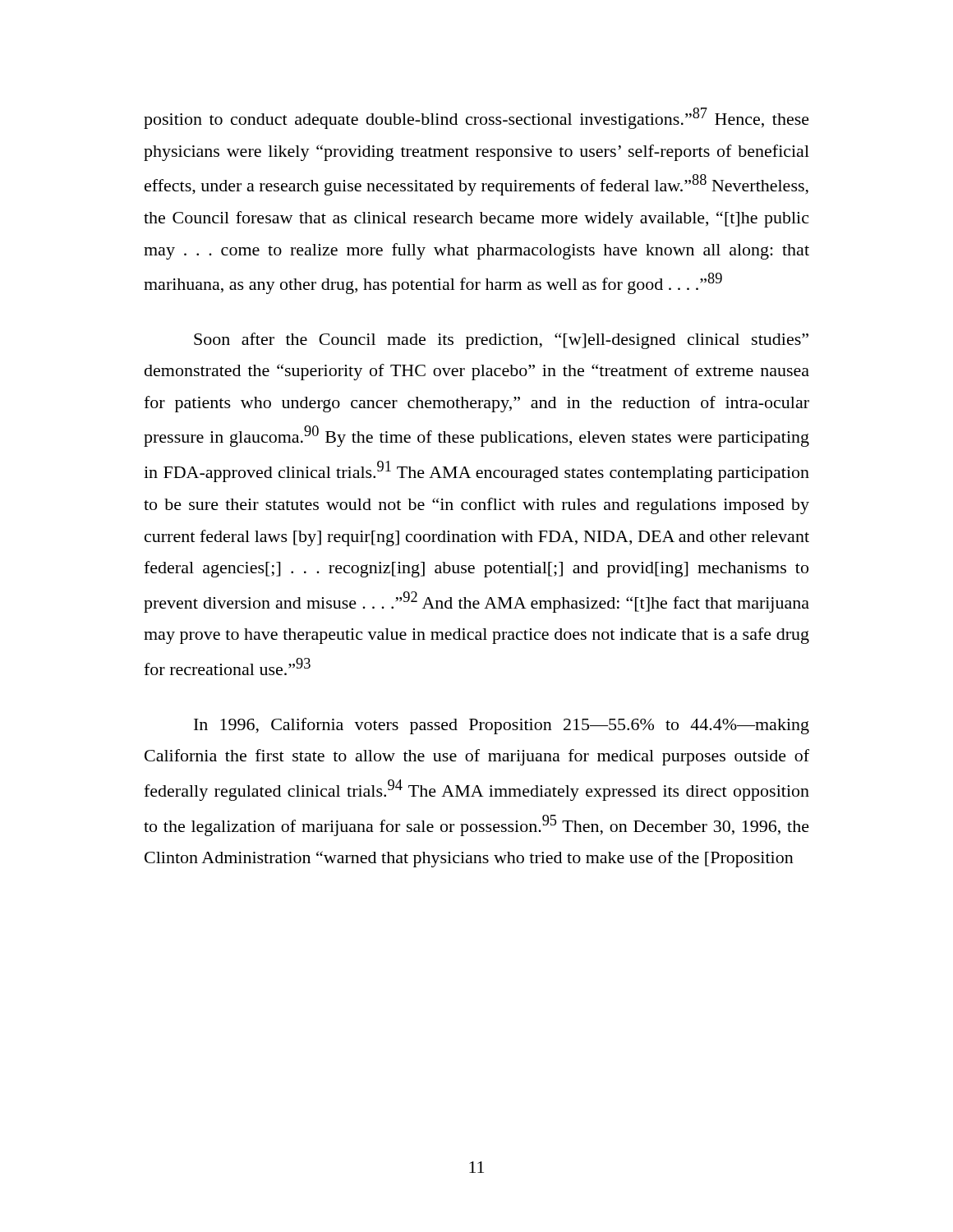Point to the block beginning "In 1996, California voters passed Proposition"
This screenshot has height=1232, width=953.
476,791
